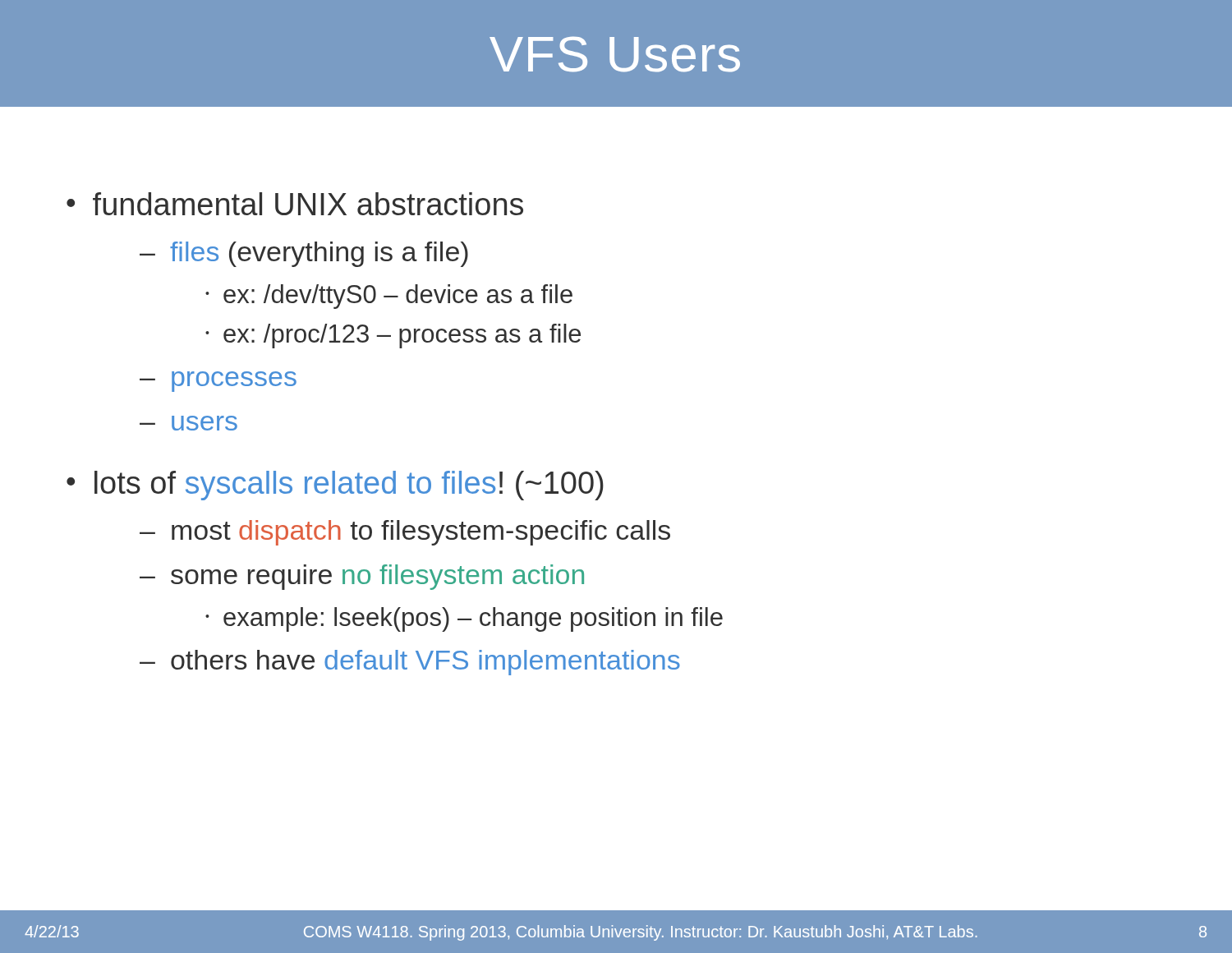Click on the list item that says "– processes"
This screenshot has width=1232, height=953.
click(218, 377)
